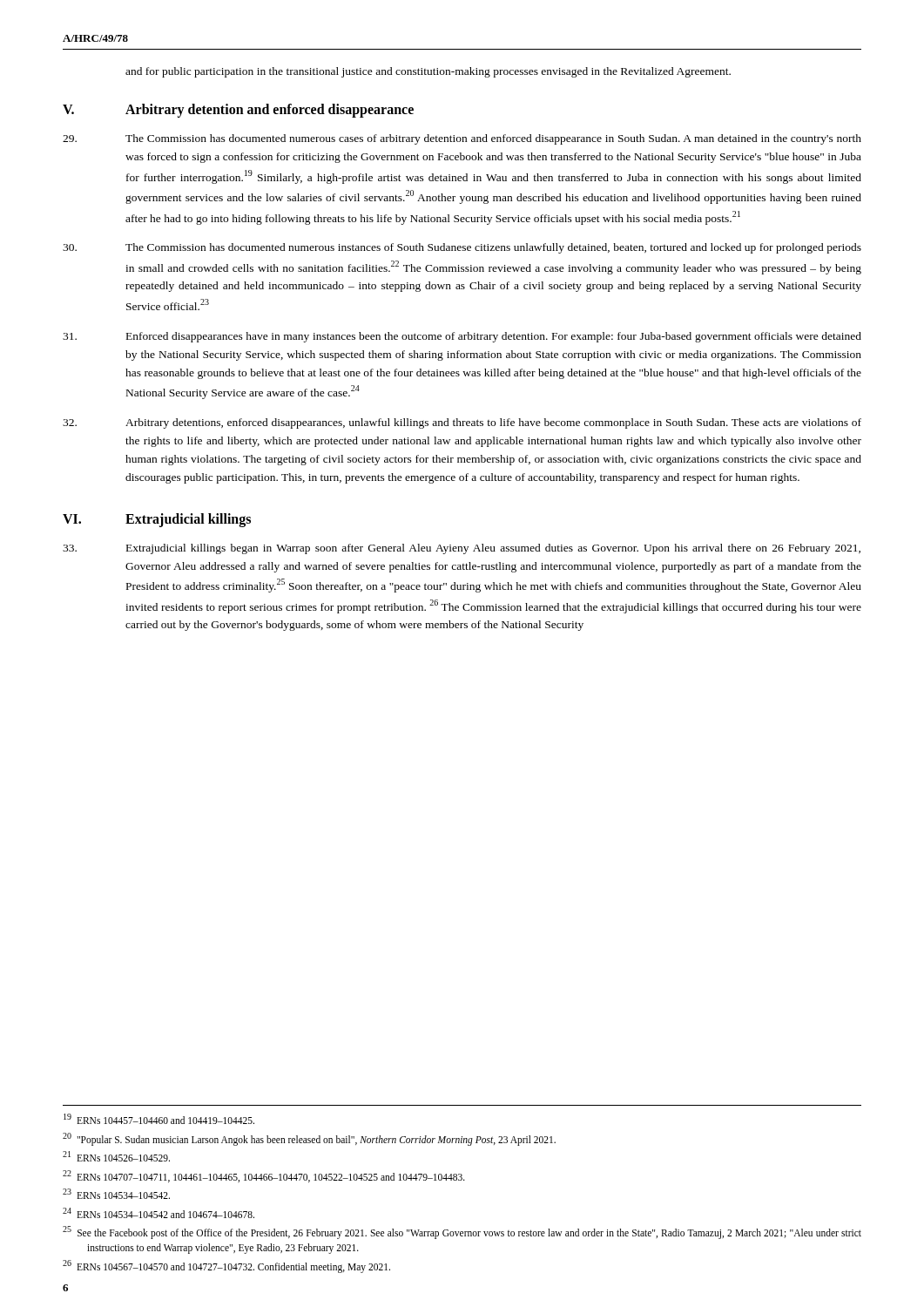The image size is (924, 1307).
Task: Click the passage that begins "22 ERNs 104707–104711, 104461–104465, 104466–104470, 104522–104525"
Action: [264, 1175]
